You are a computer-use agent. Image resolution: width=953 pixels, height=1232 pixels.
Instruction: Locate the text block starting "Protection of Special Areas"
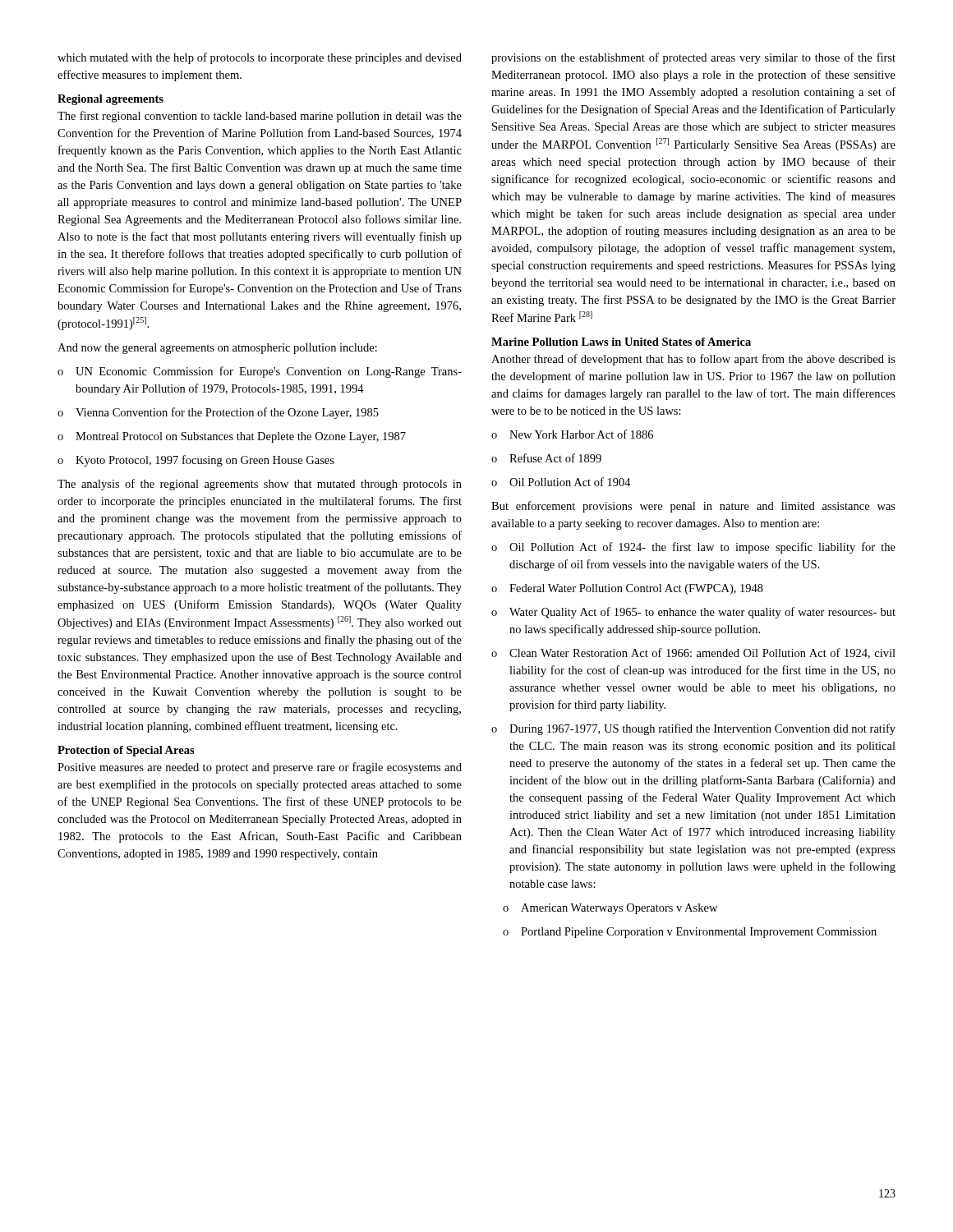click(126, 751)
